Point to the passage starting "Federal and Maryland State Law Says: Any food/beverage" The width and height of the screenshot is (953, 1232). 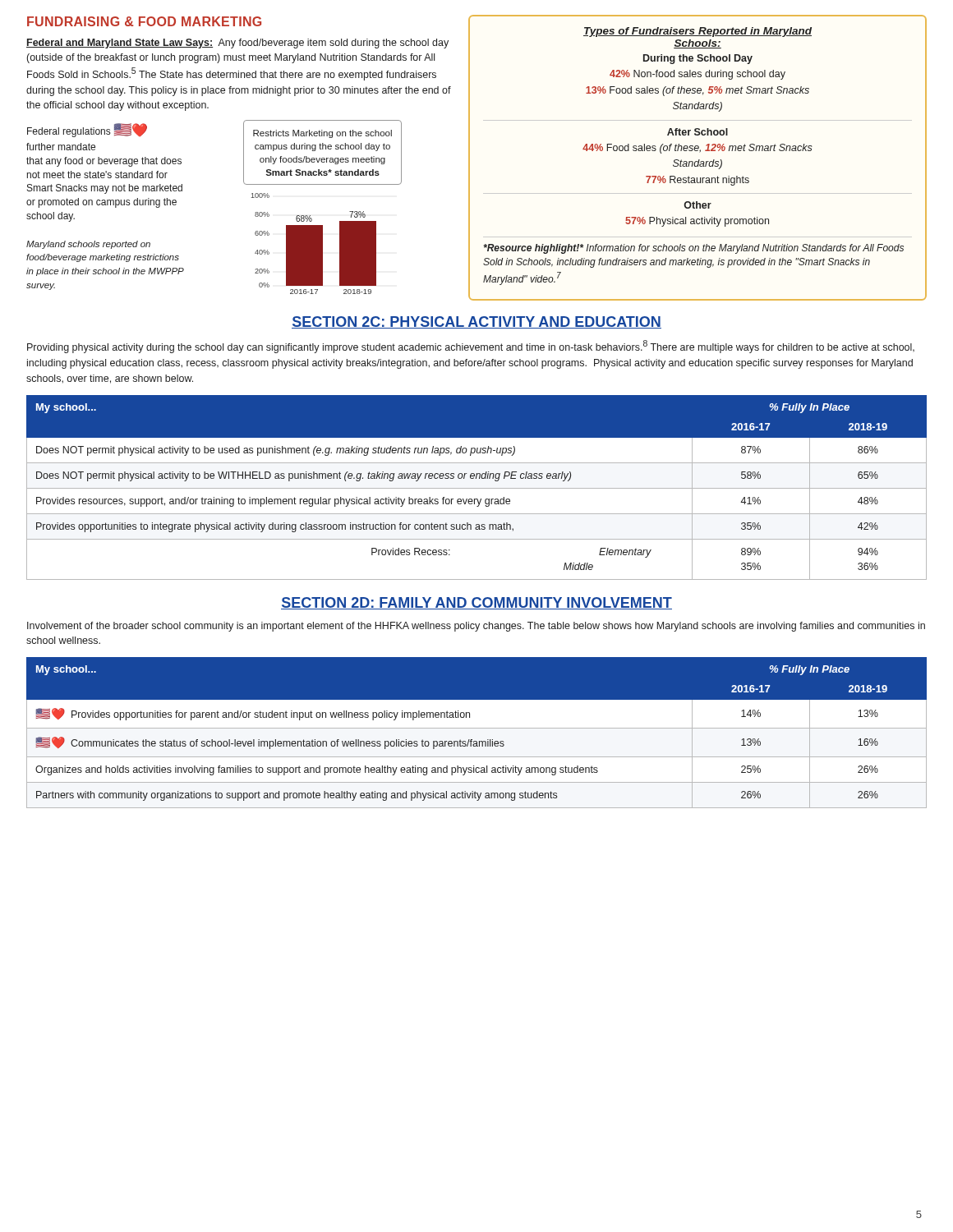point(238,74)
